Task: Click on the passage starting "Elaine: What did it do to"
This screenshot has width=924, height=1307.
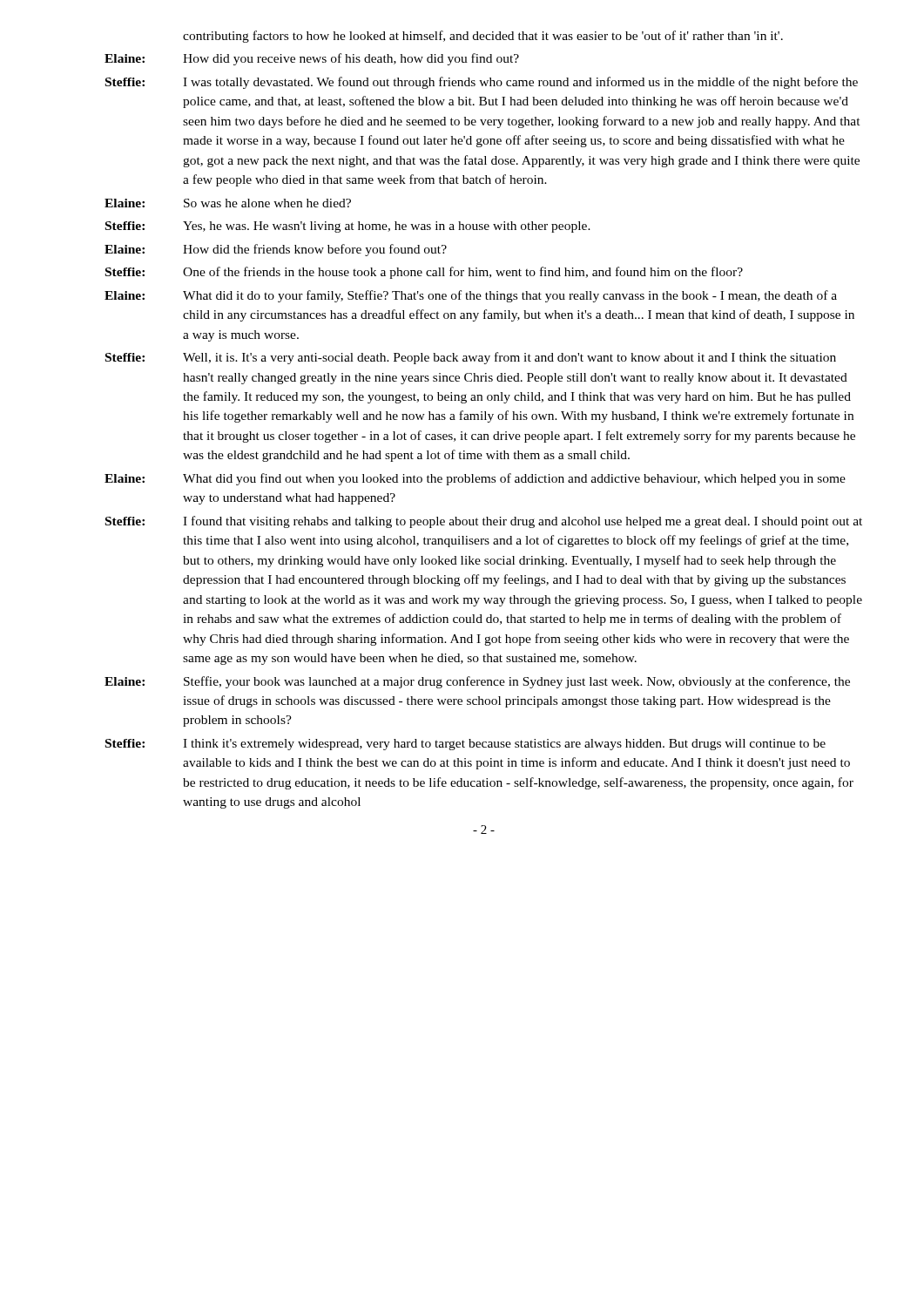Action: (484, 315)
